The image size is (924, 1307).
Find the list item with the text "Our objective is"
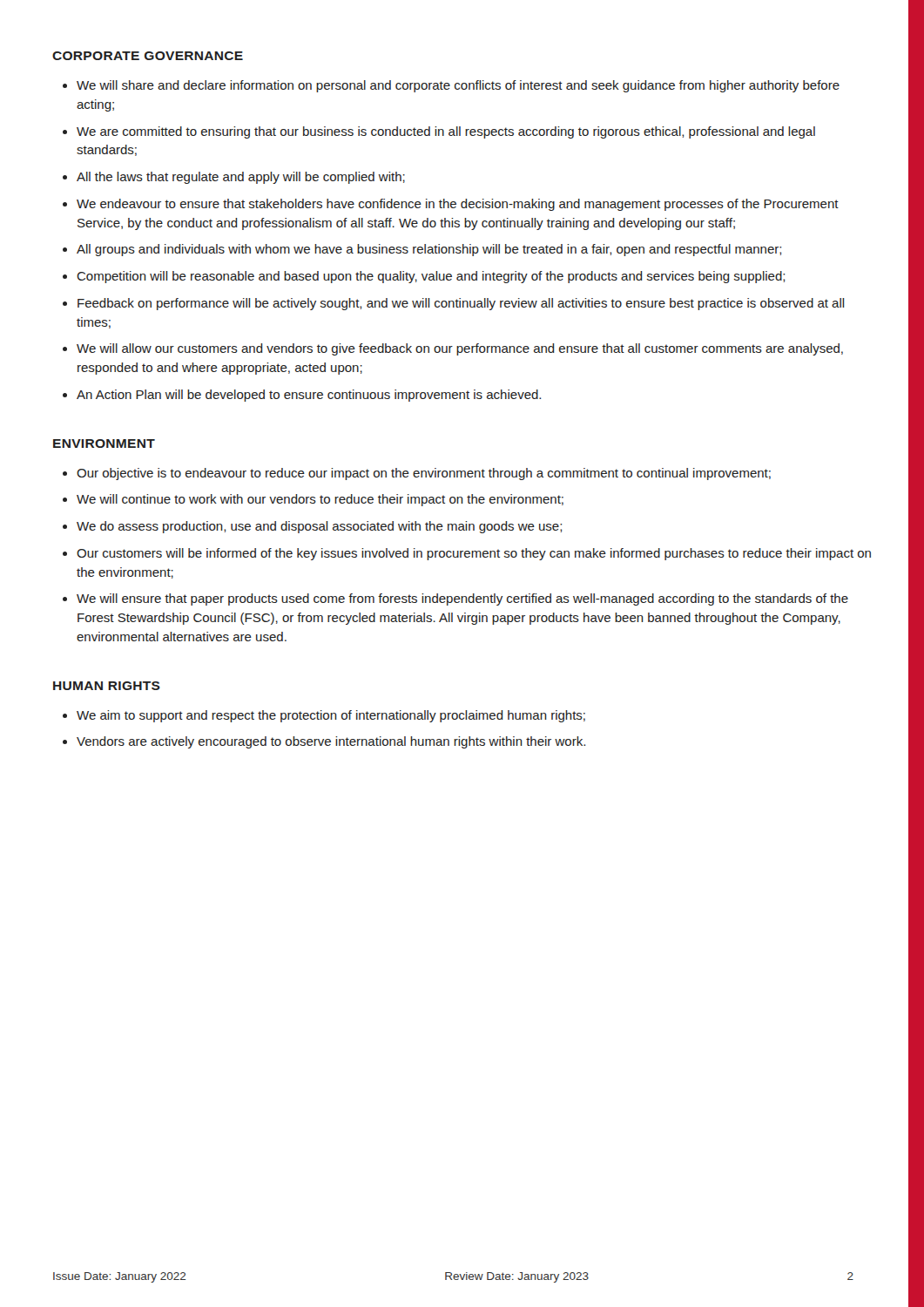(x=466, y=555)
